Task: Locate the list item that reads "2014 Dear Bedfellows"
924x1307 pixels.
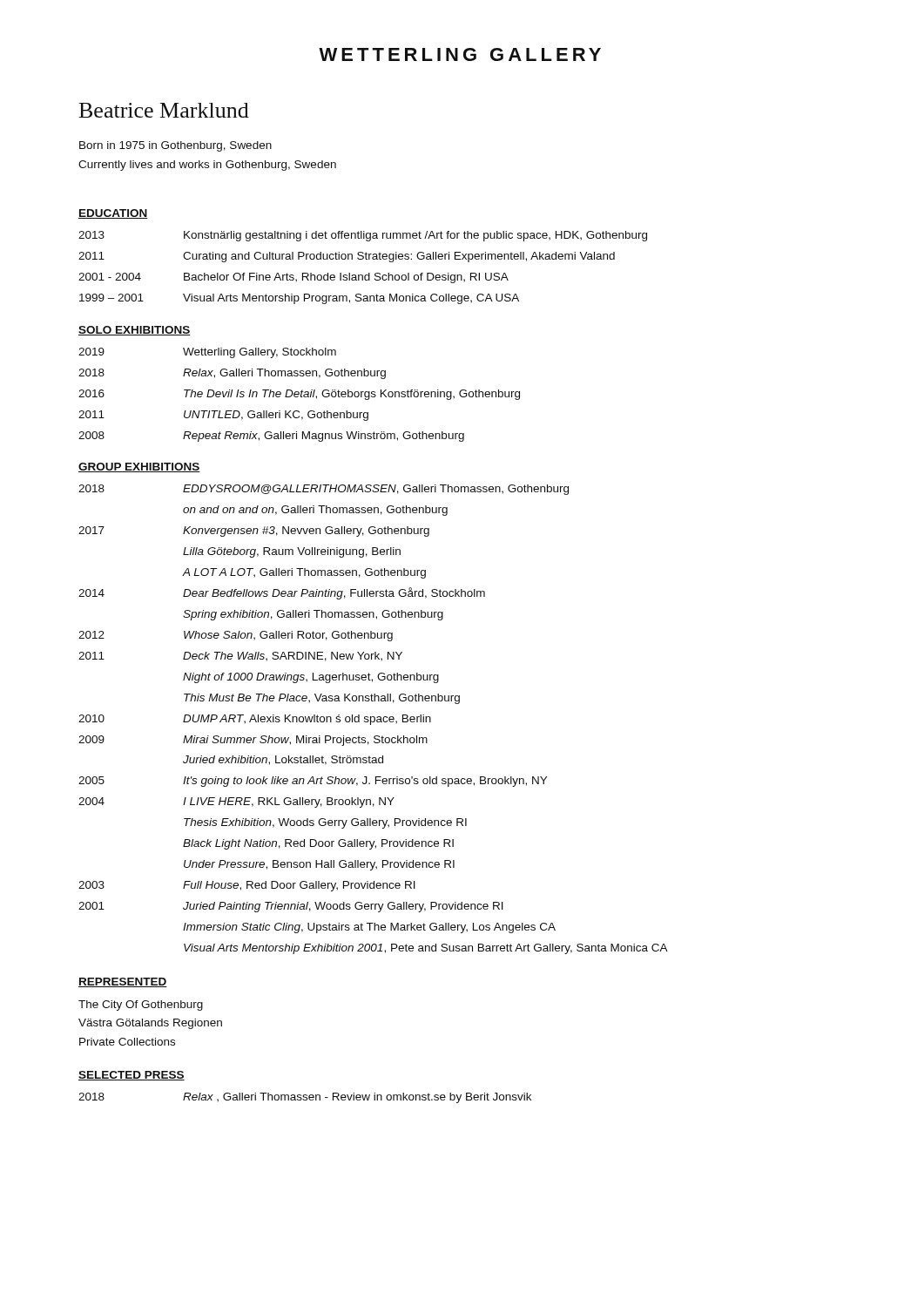Action: pyautogui.click(x=462, y=594)
